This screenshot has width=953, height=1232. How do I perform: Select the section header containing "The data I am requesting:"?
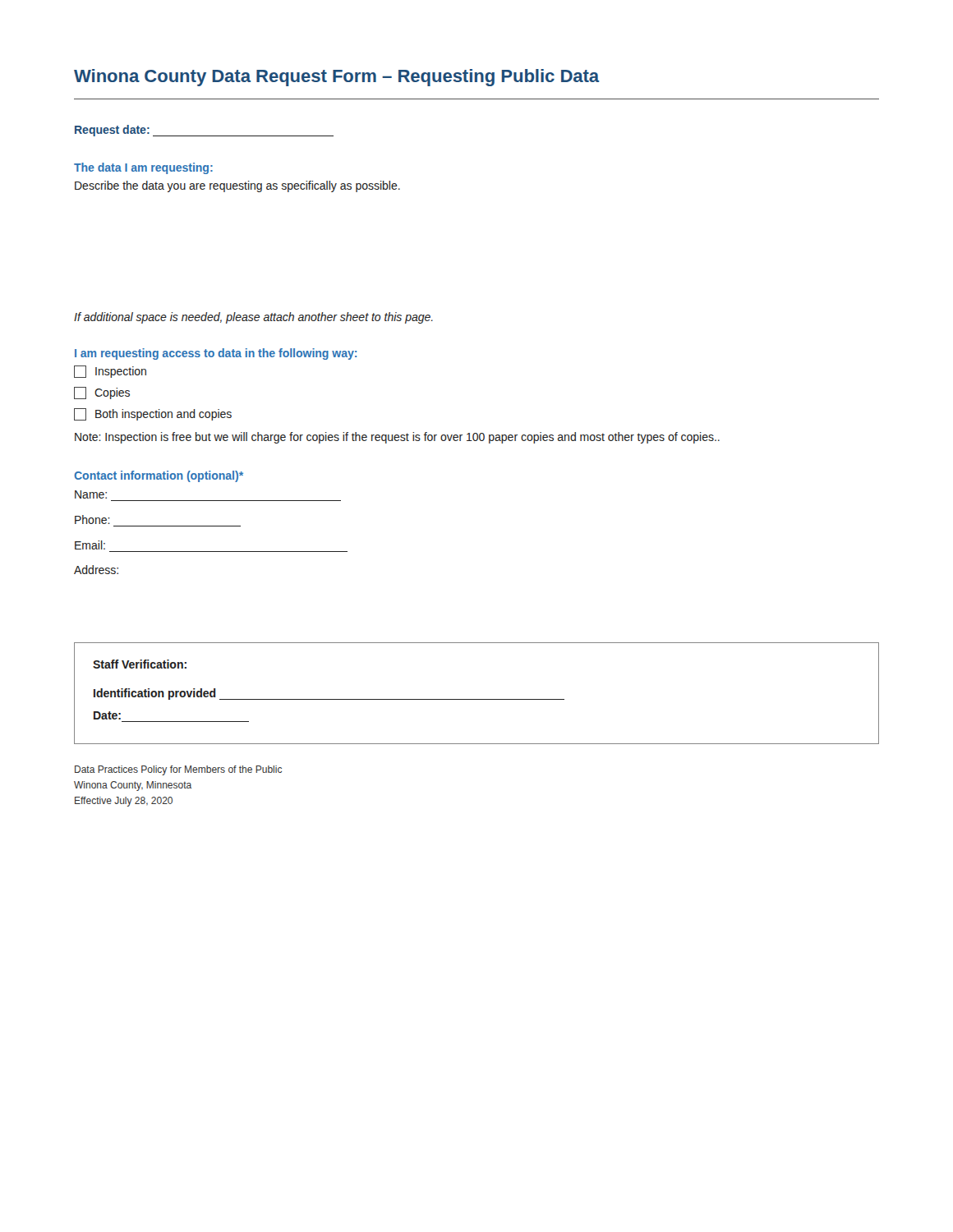144,168
